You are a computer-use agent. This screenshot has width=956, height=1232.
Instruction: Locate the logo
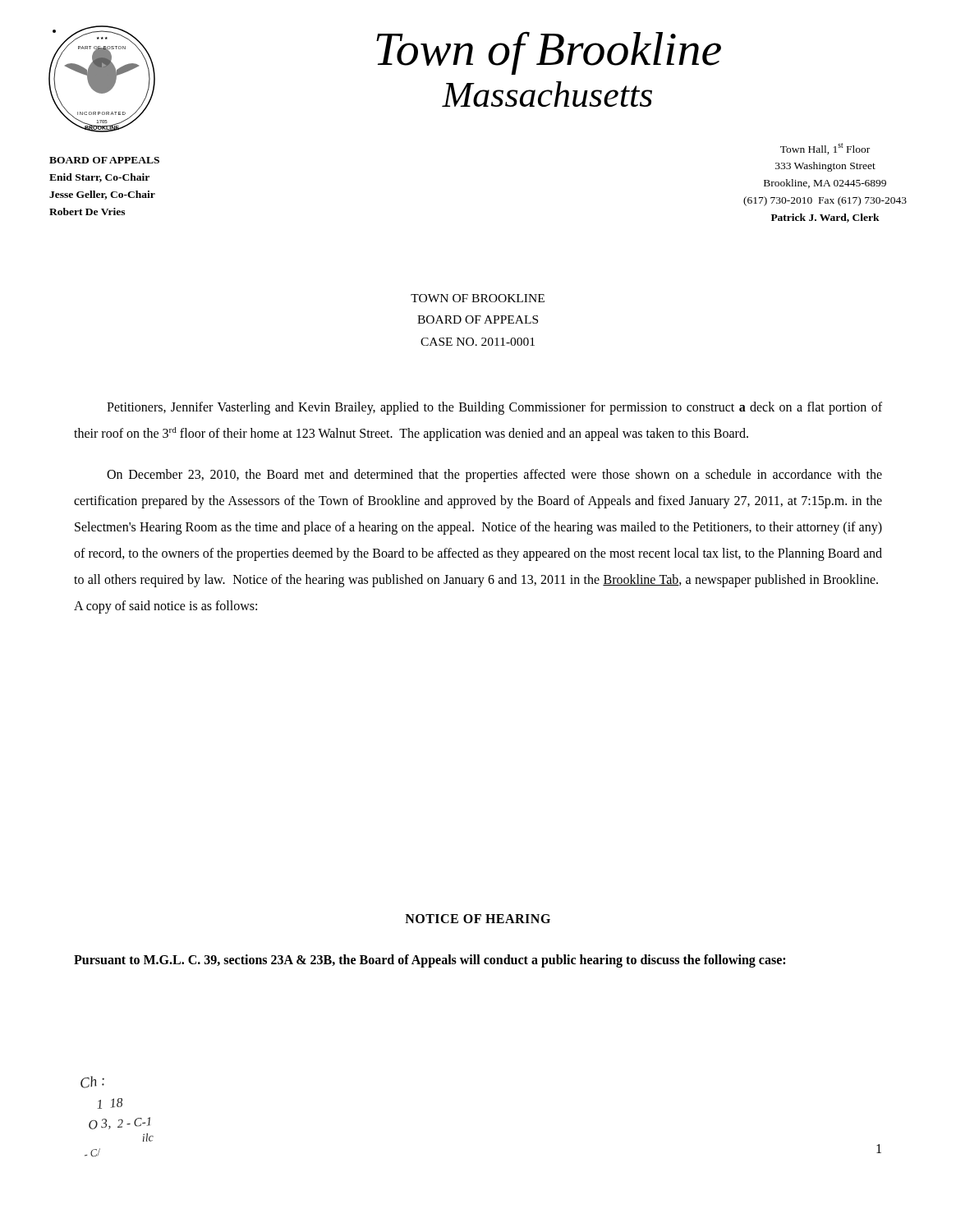pyautogui.click(x=102, y=79)
